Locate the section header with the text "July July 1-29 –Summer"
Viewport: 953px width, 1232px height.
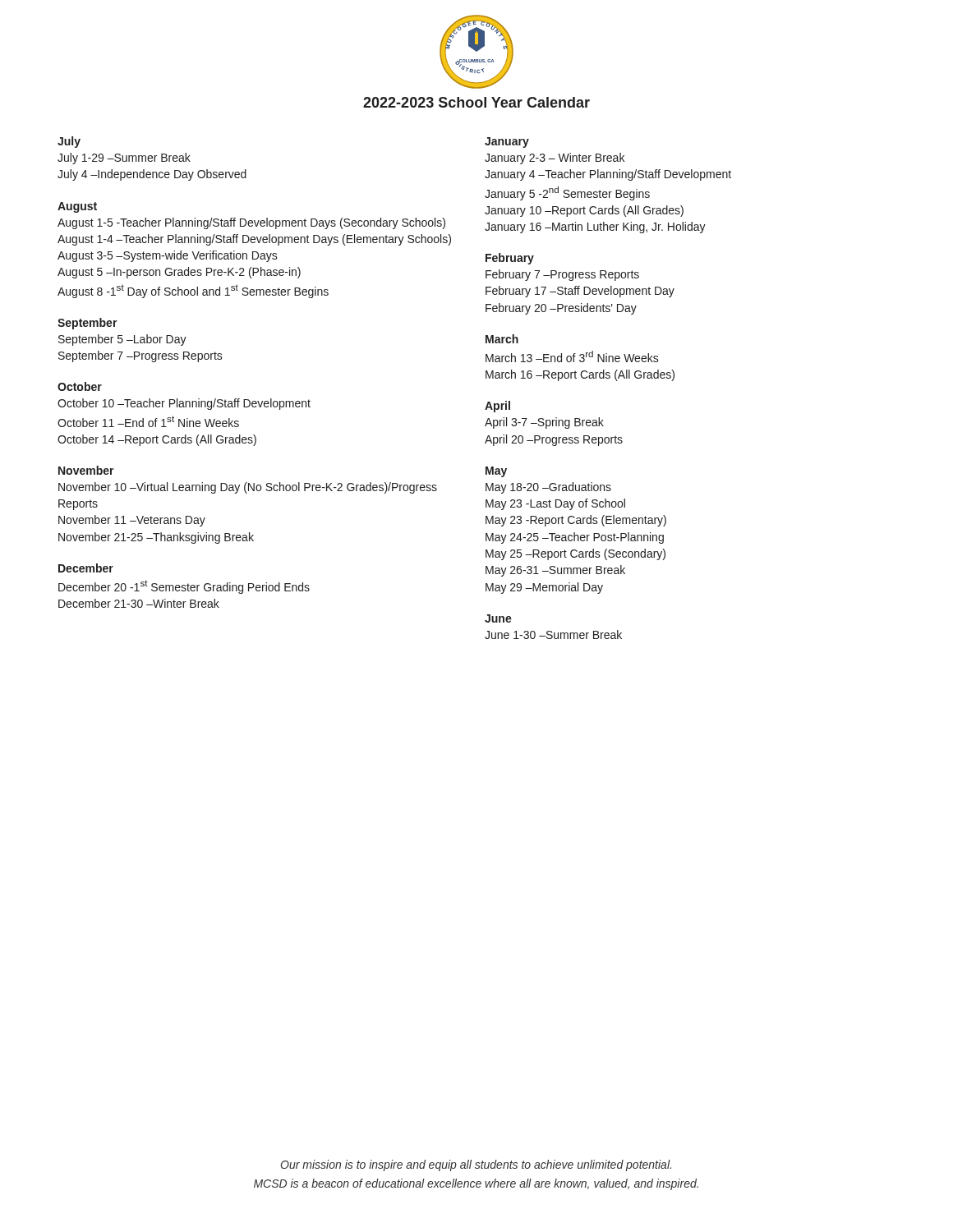pos(69,142)
